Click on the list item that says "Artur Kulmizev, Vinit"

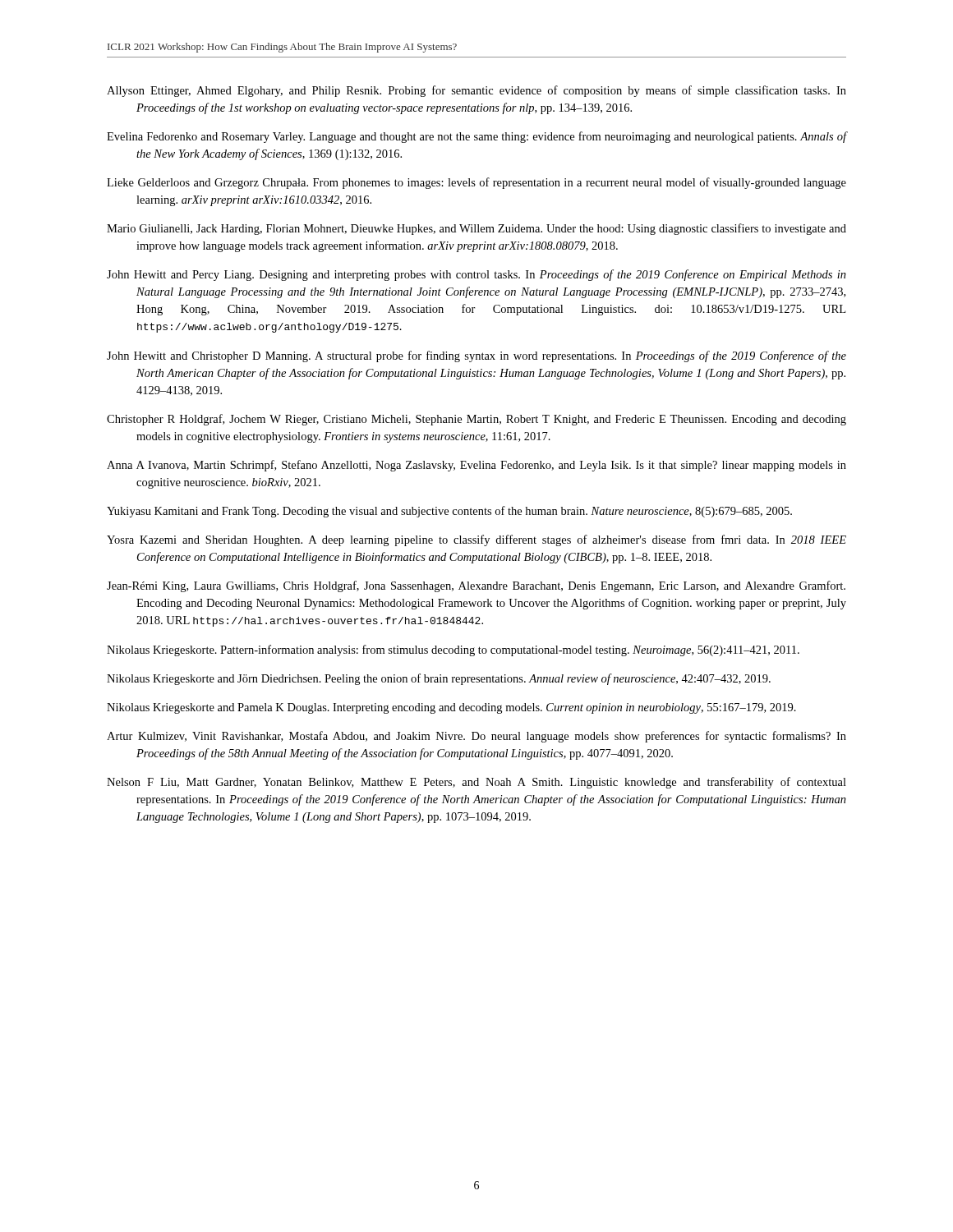[x=476, y=745]
